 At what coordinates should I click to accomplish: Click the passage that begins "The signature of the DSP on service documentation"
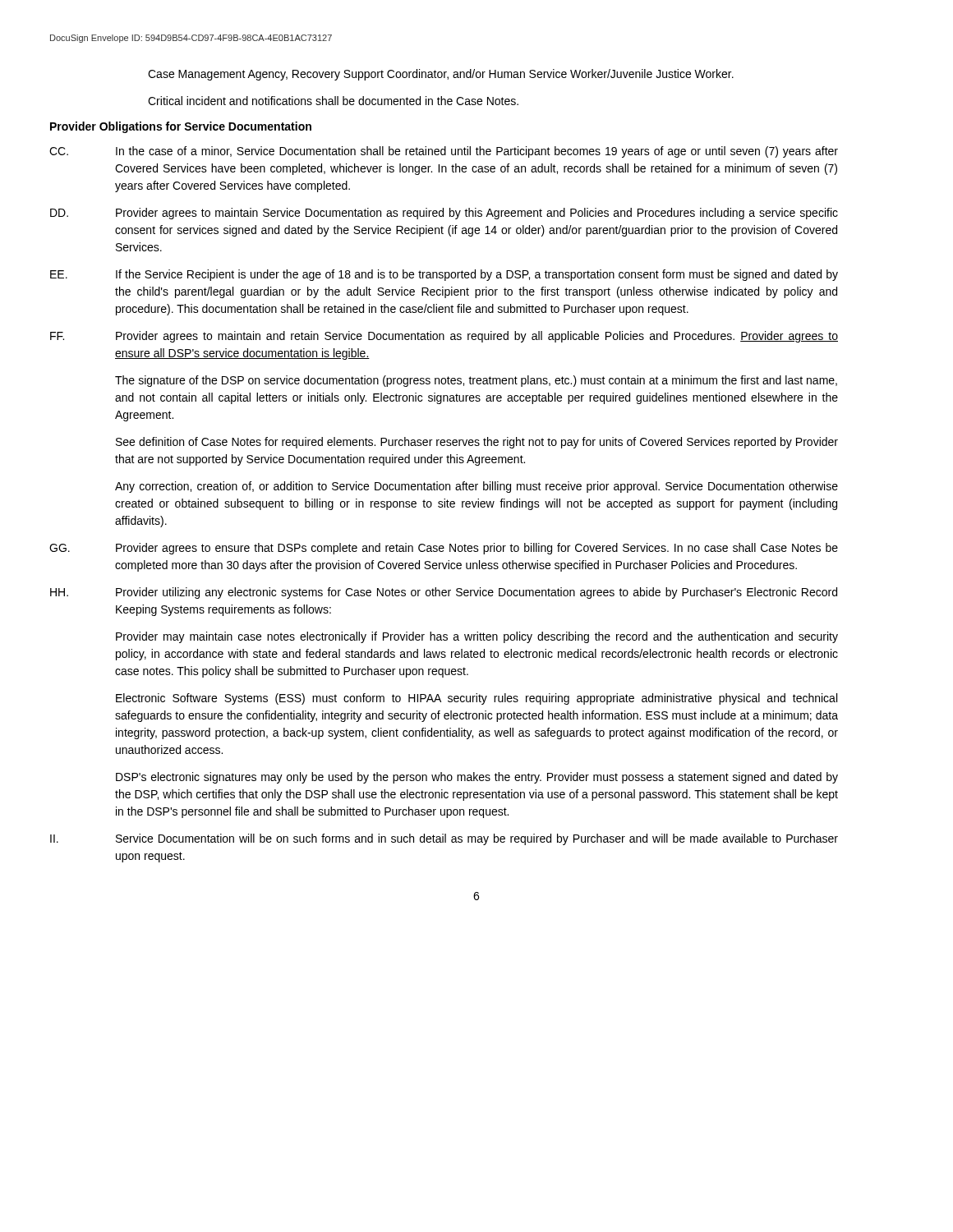[476, 398]
